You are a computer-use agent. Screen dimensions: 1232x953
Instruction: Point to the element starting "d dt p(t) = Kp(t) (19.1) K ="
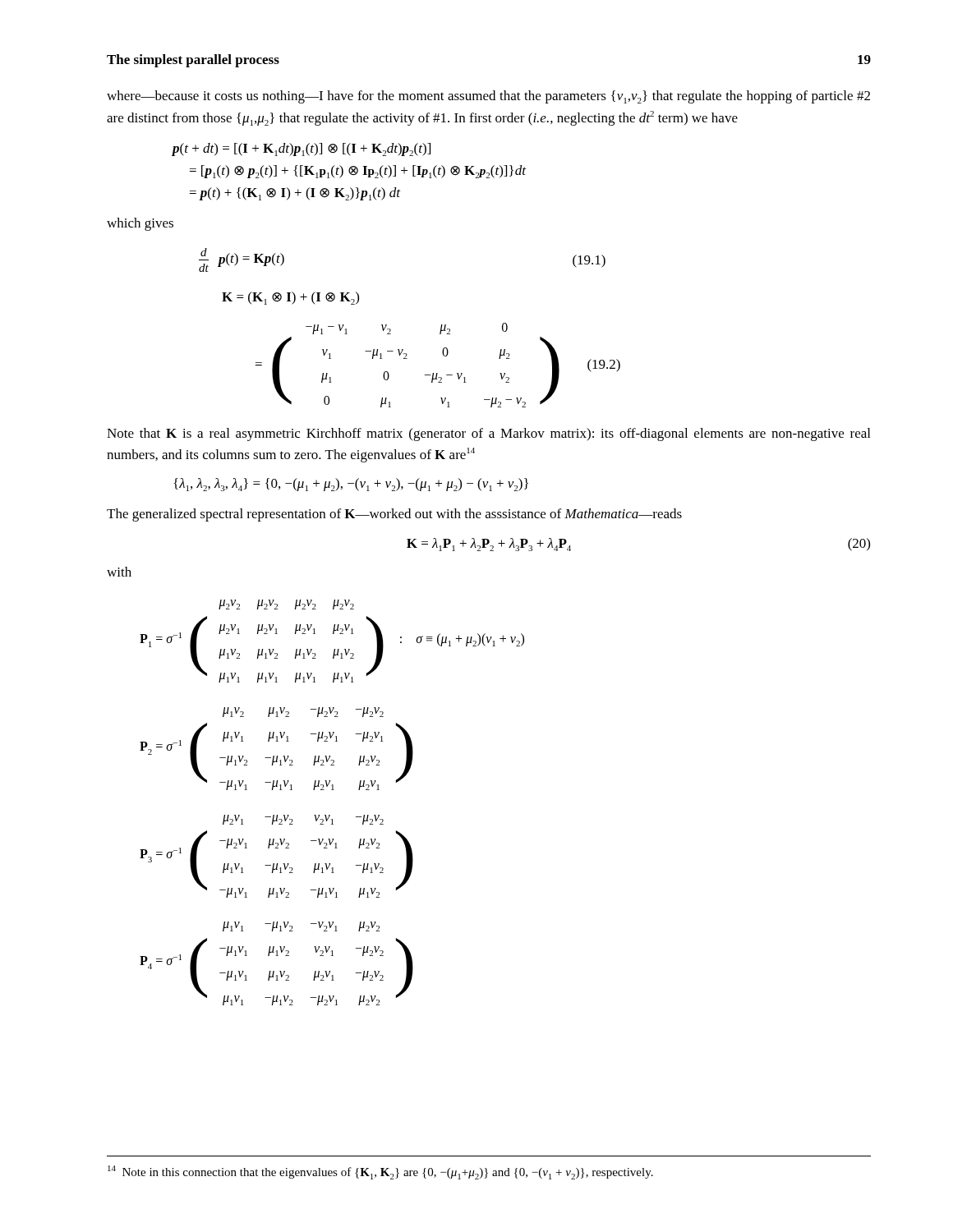[x=534, y=329]
